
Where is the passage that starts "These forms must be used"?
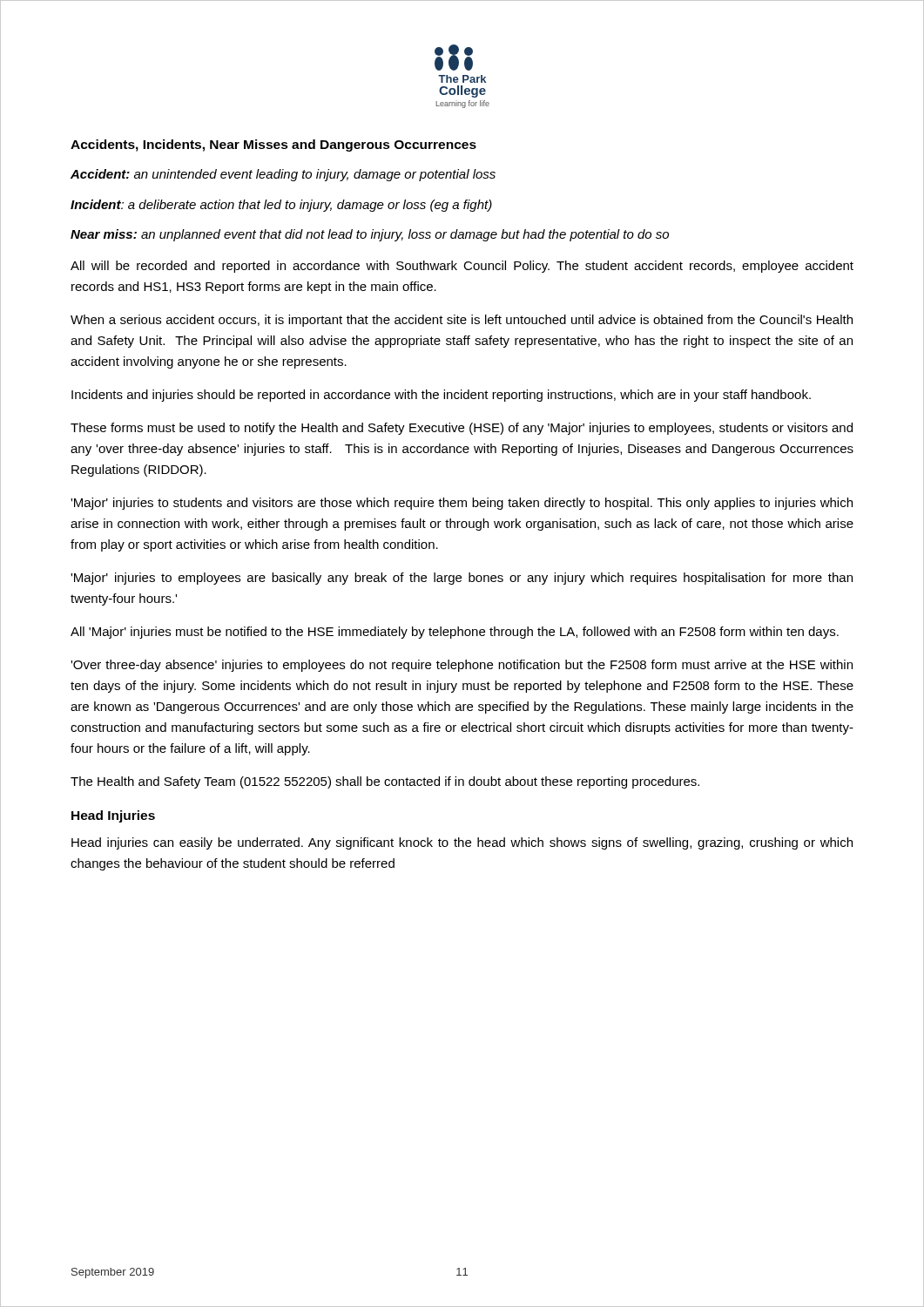tap(462, 448)
